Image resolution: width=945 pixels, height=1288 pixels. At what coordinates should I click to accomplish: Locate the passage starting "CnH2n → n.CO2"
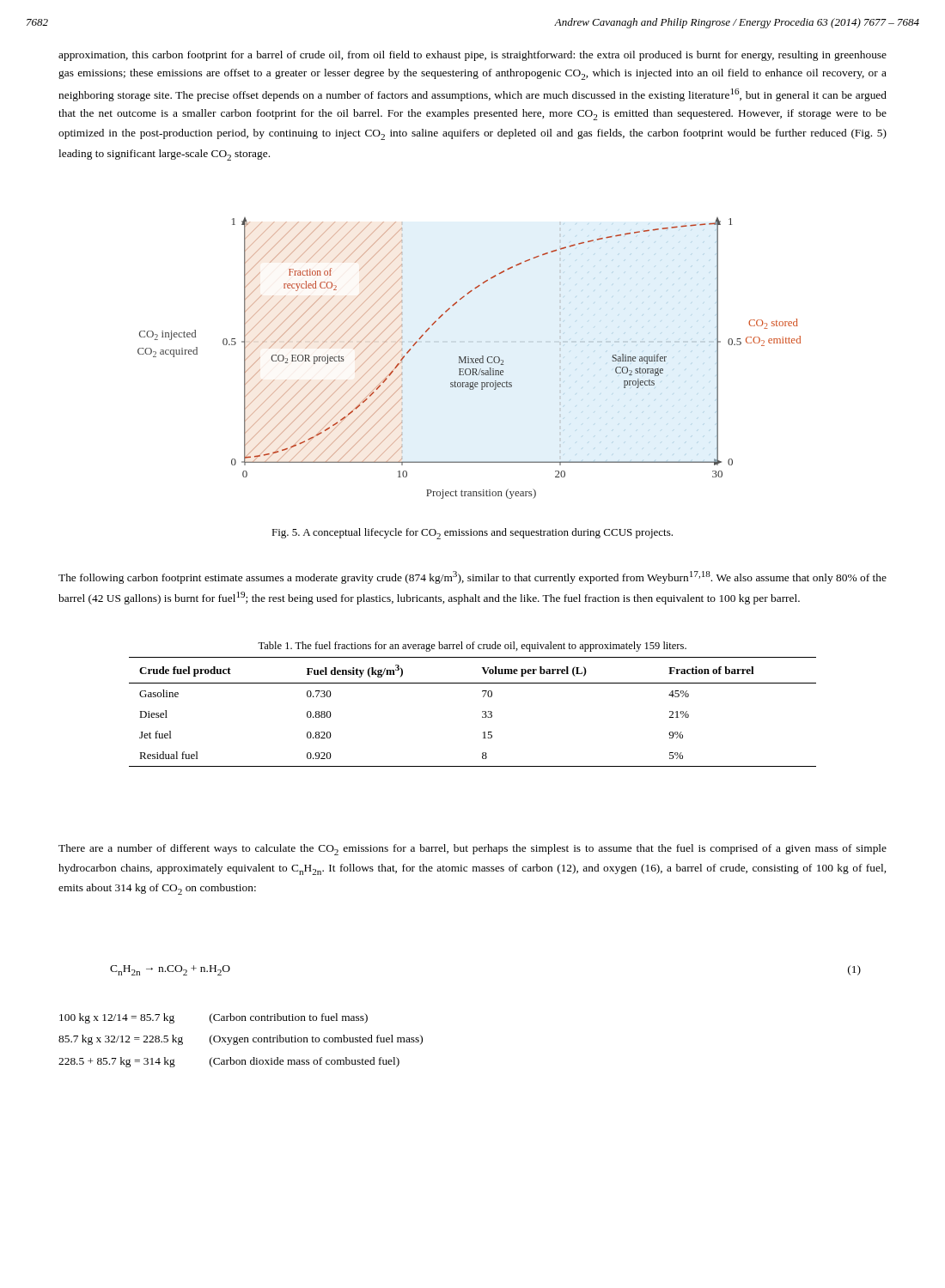[x=175, y=970]
